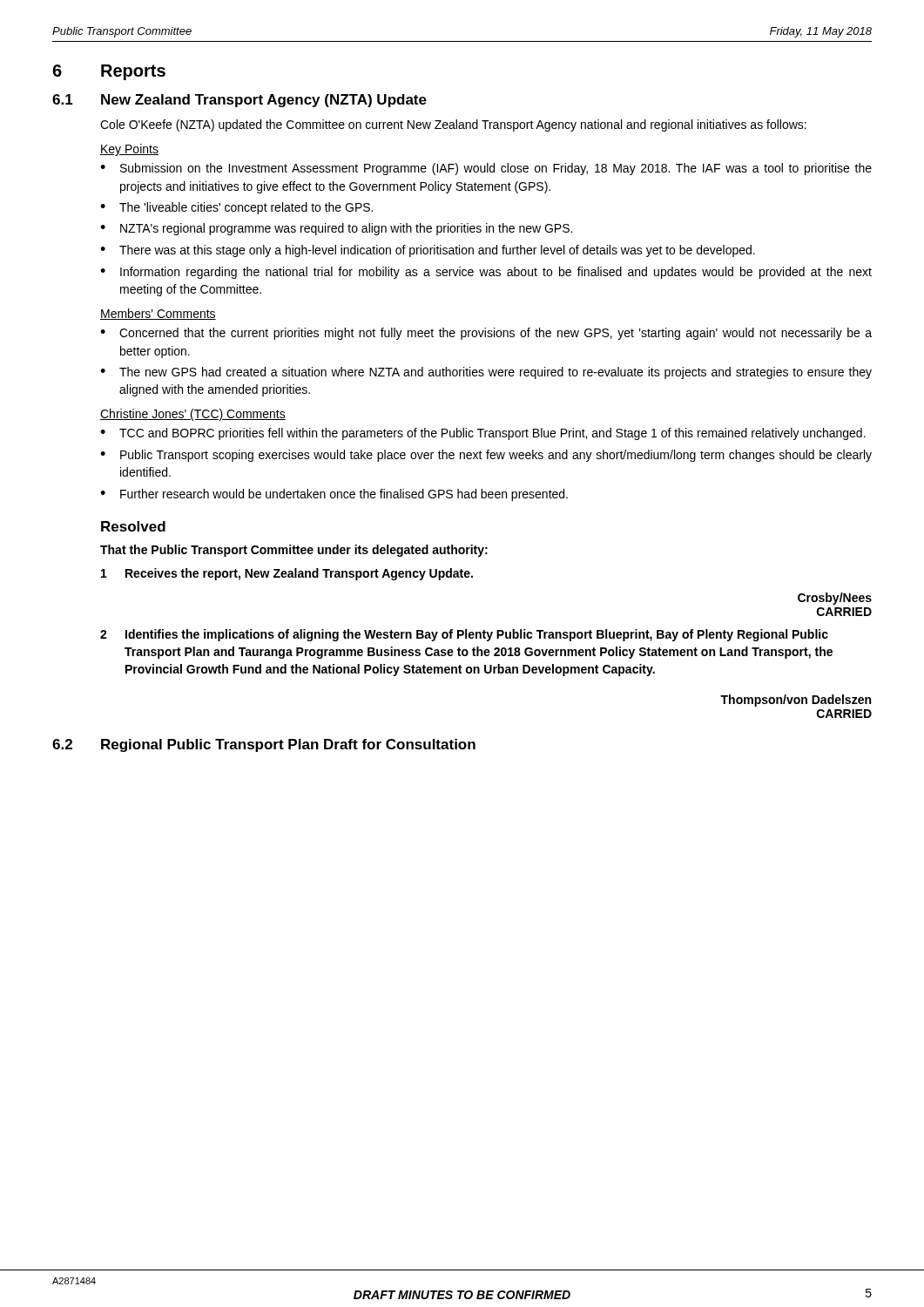Locate the region starting "6.1 New Zealand Transport Agency (NZTA) Update"

pyautogui.click(x=240, y=100)
